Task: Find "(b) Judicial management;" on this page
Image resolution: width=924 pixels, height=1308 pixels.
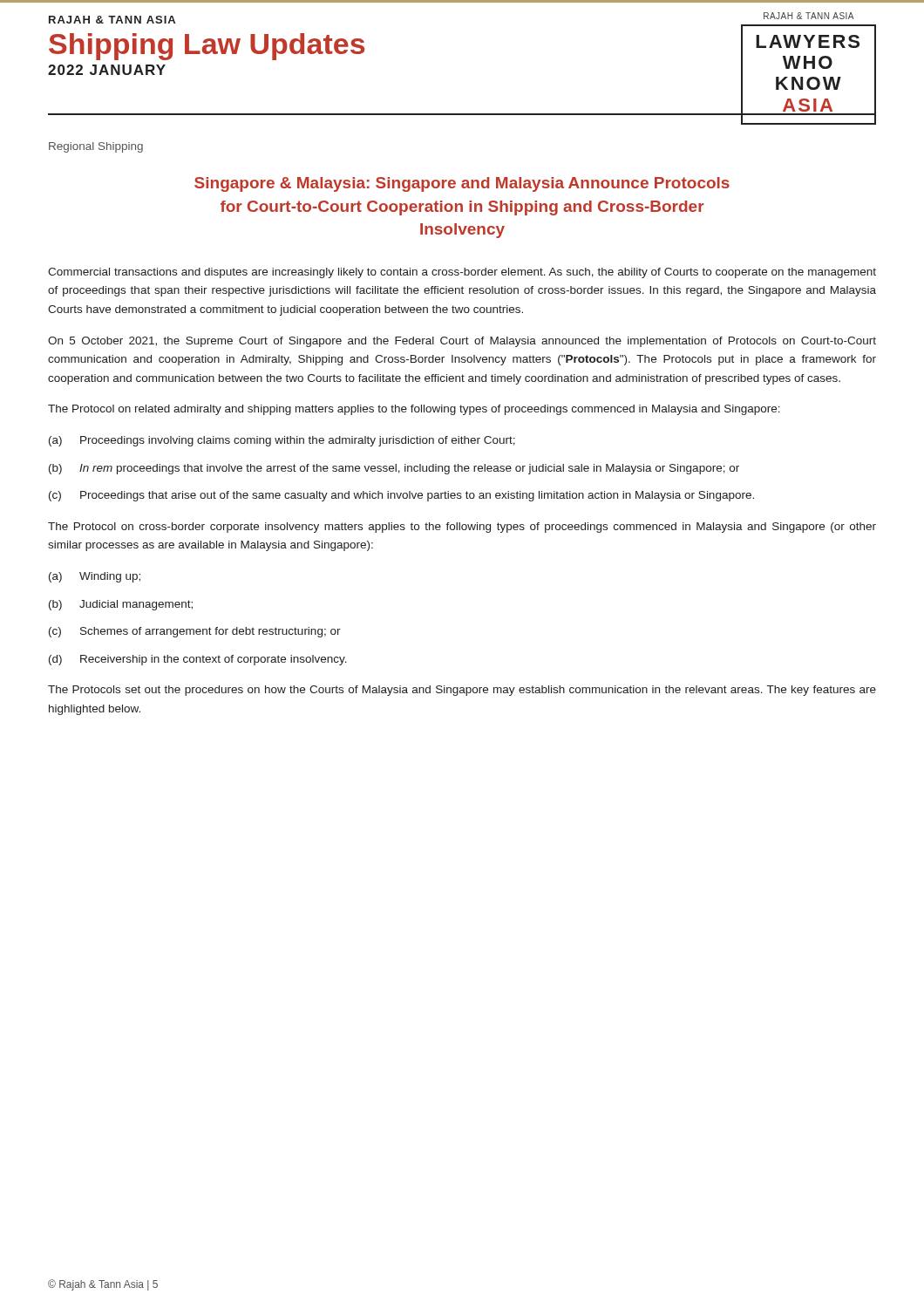Action: [x=121, y=605]
